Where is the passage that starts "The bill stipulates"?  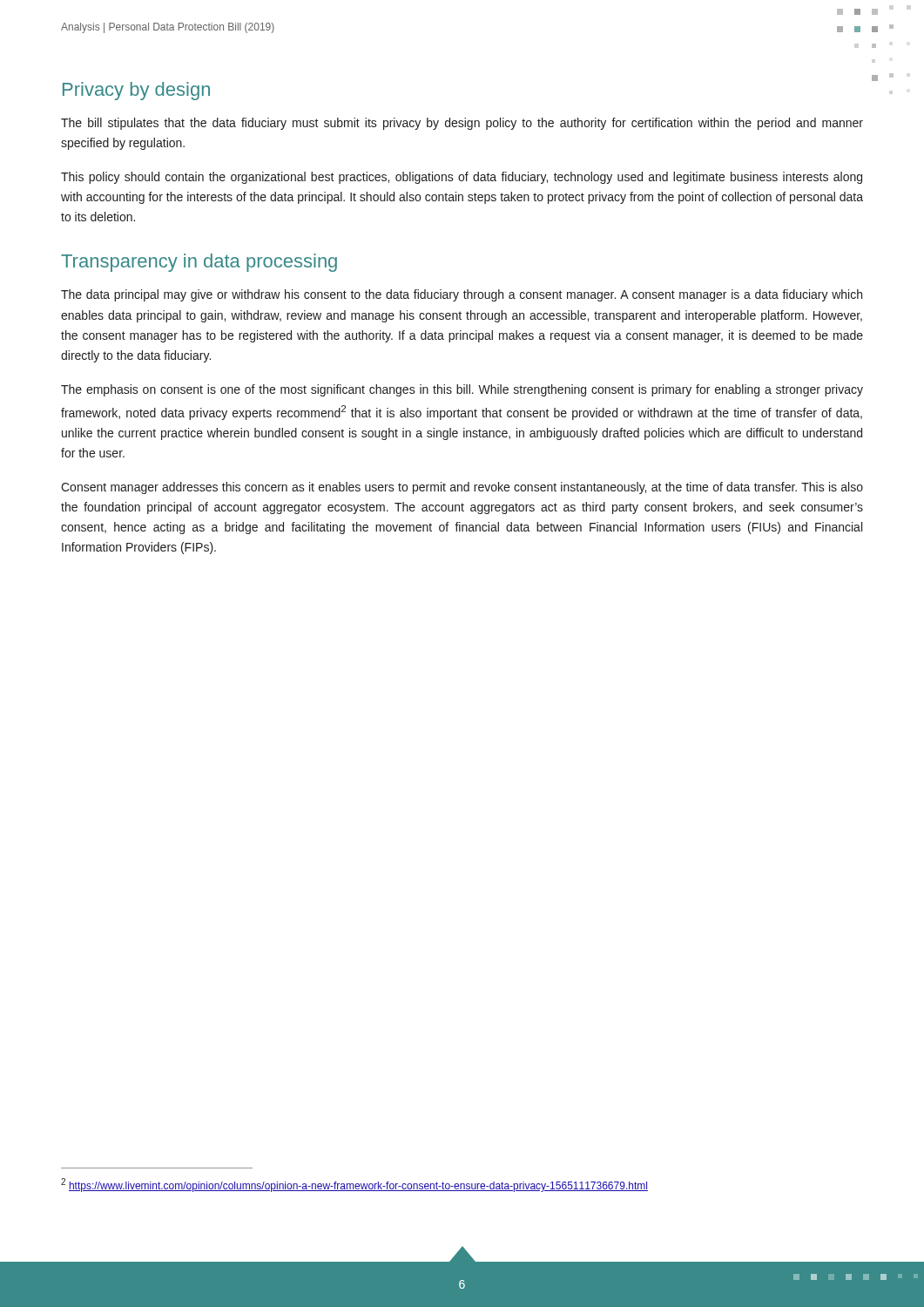[x=462, y=133]
